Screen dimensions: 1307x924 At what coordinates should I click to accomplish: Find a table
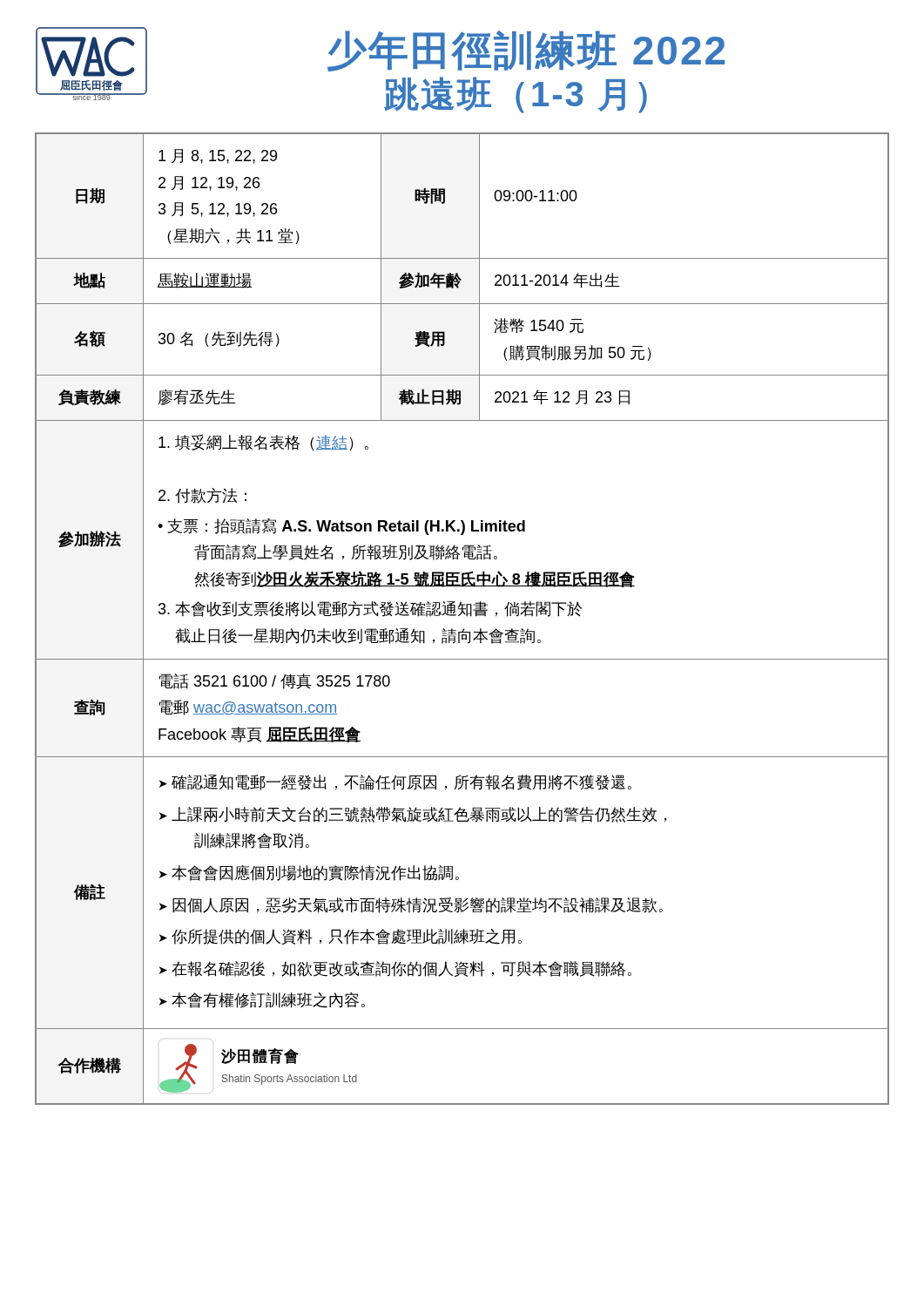pos(462,619)
